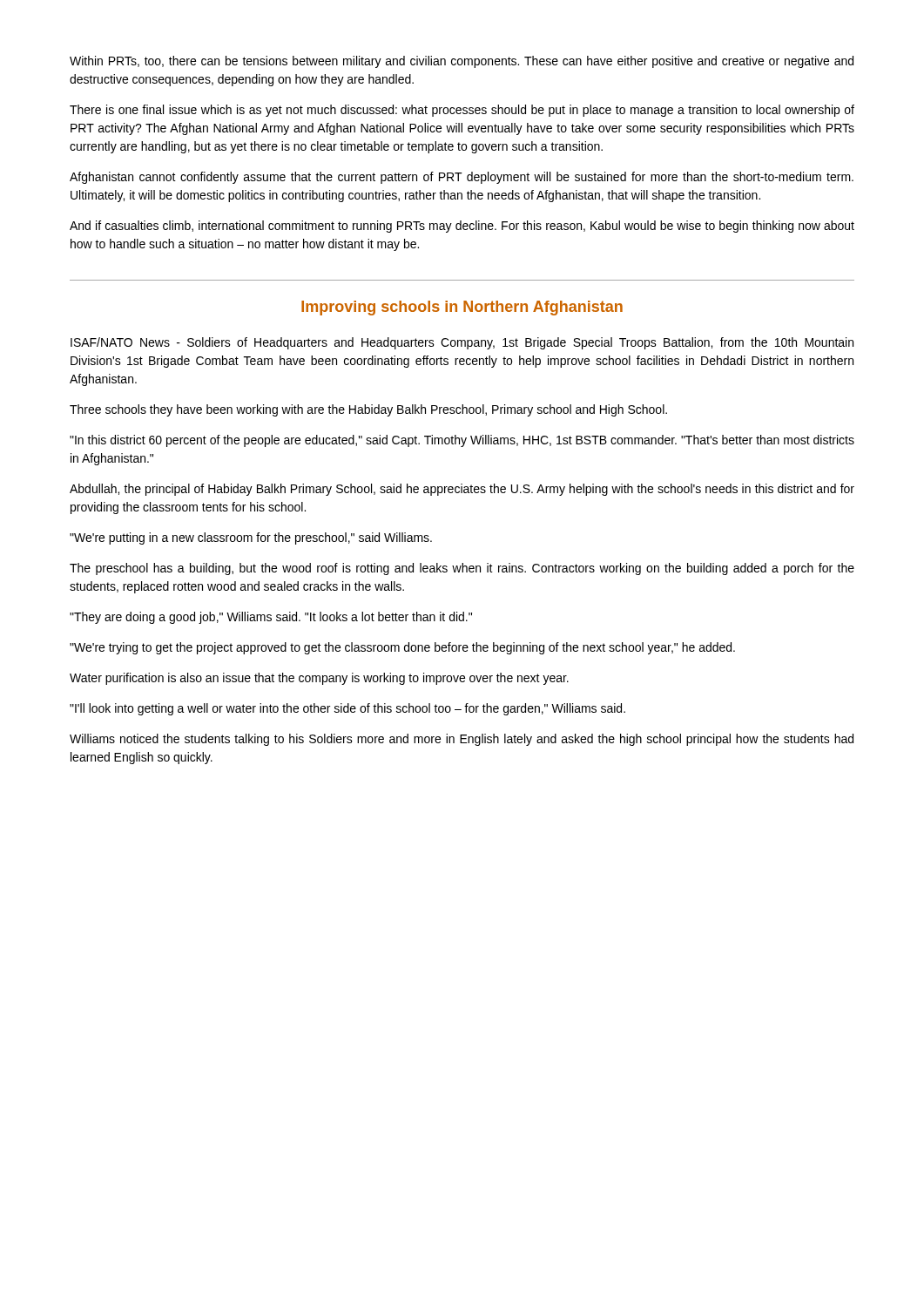This screenshot has height=1307, width=924.
Task: Select the text block with the text "There is one final issue"
Action: tap(462, 128)
